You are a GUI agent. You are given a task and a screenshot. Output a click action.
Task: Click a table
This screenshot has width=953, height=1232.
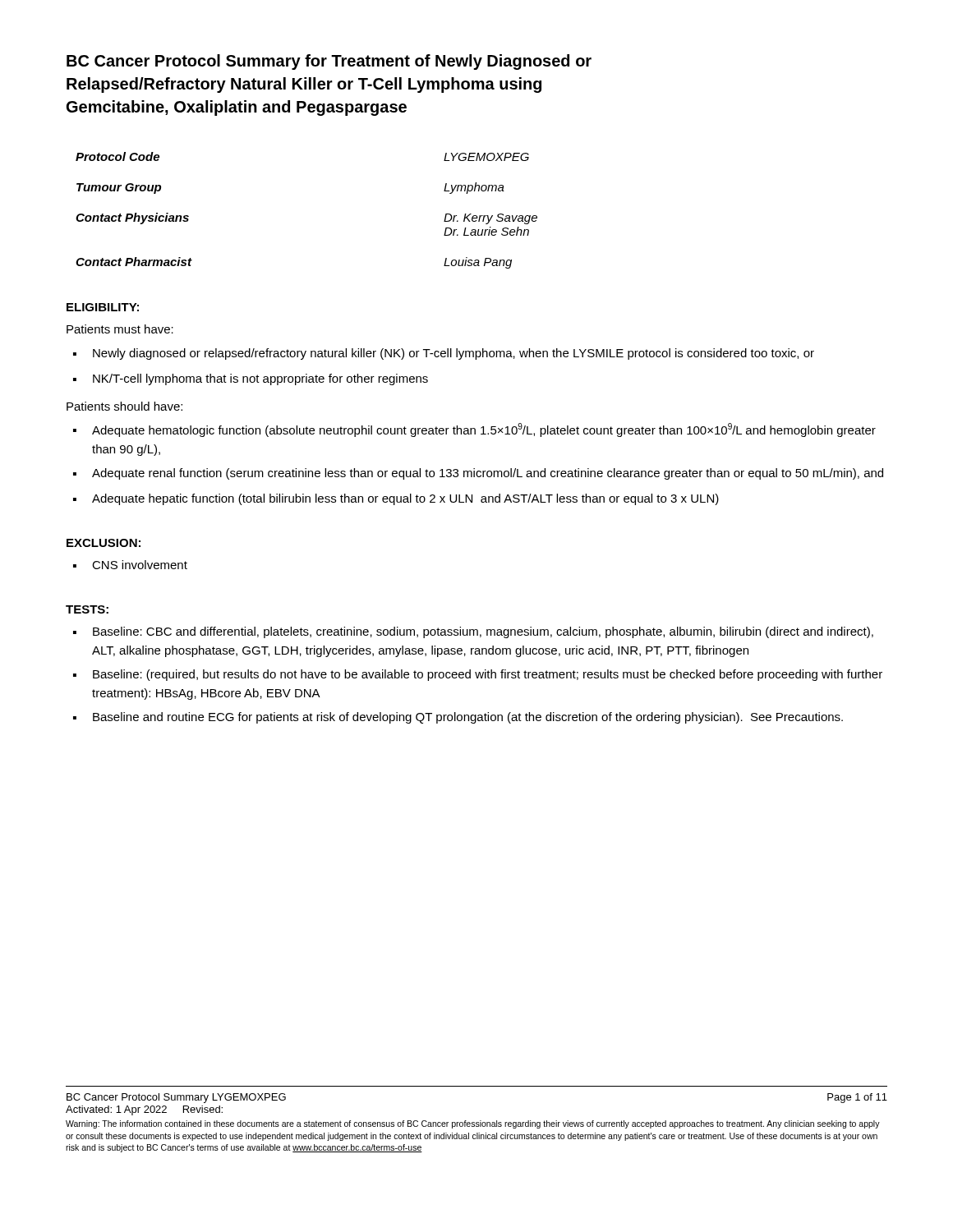click(x=476, y=209)
